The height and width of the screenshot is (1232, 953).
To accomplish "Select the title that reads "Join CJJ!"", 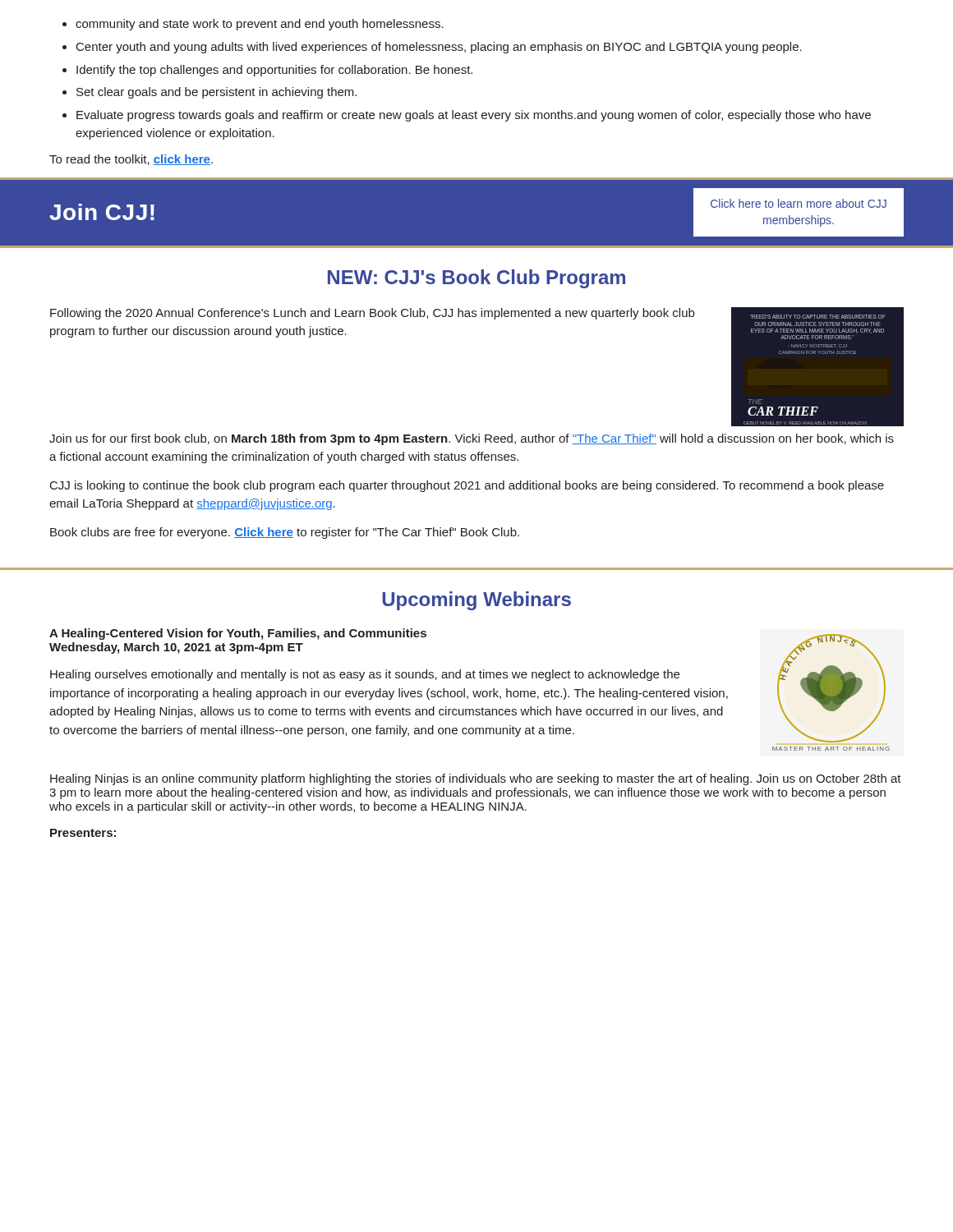I will pyautogui.click(x=103, y=212).
